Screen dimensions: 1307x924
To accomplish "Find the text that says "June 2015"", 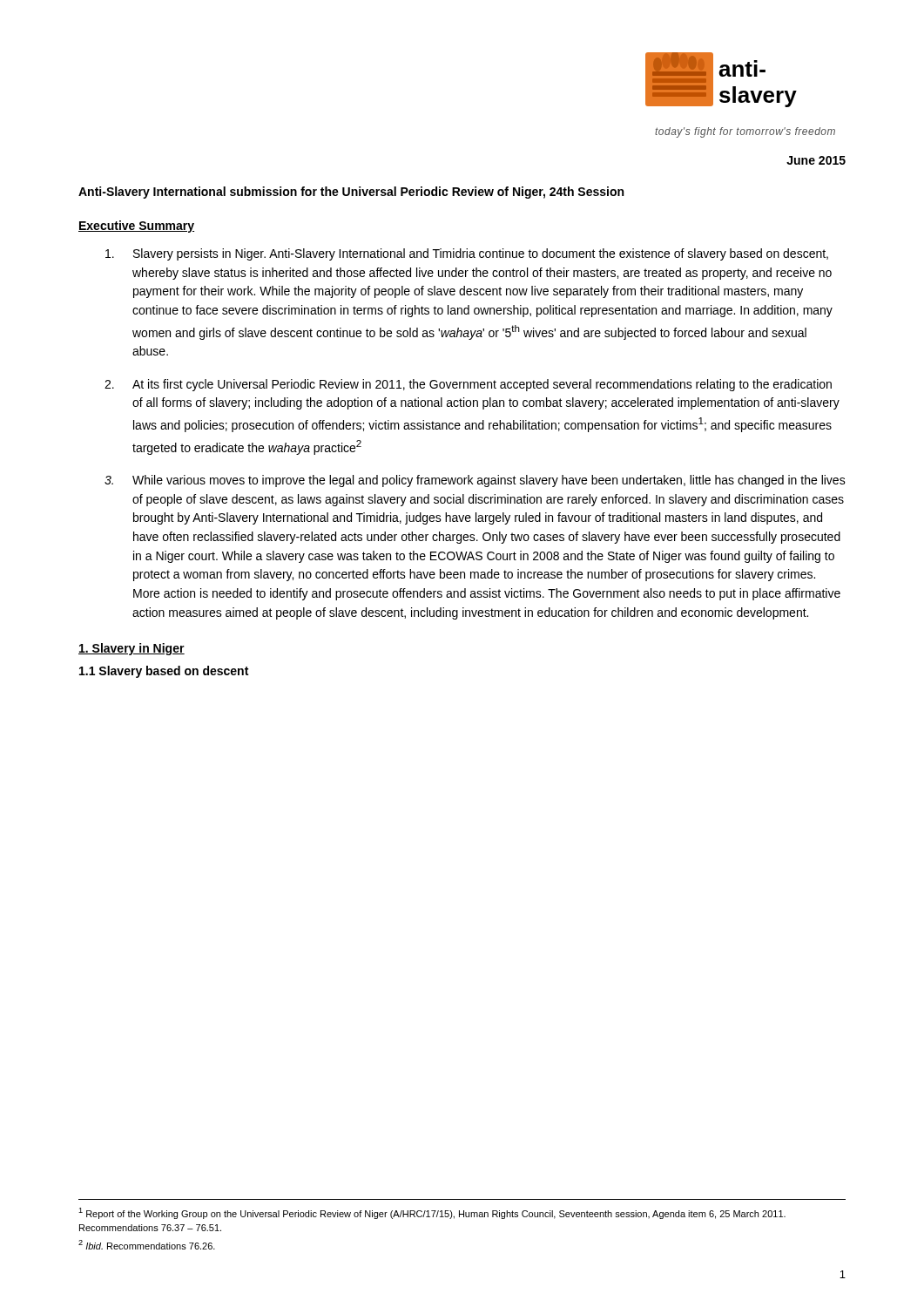I will [816, 160].
